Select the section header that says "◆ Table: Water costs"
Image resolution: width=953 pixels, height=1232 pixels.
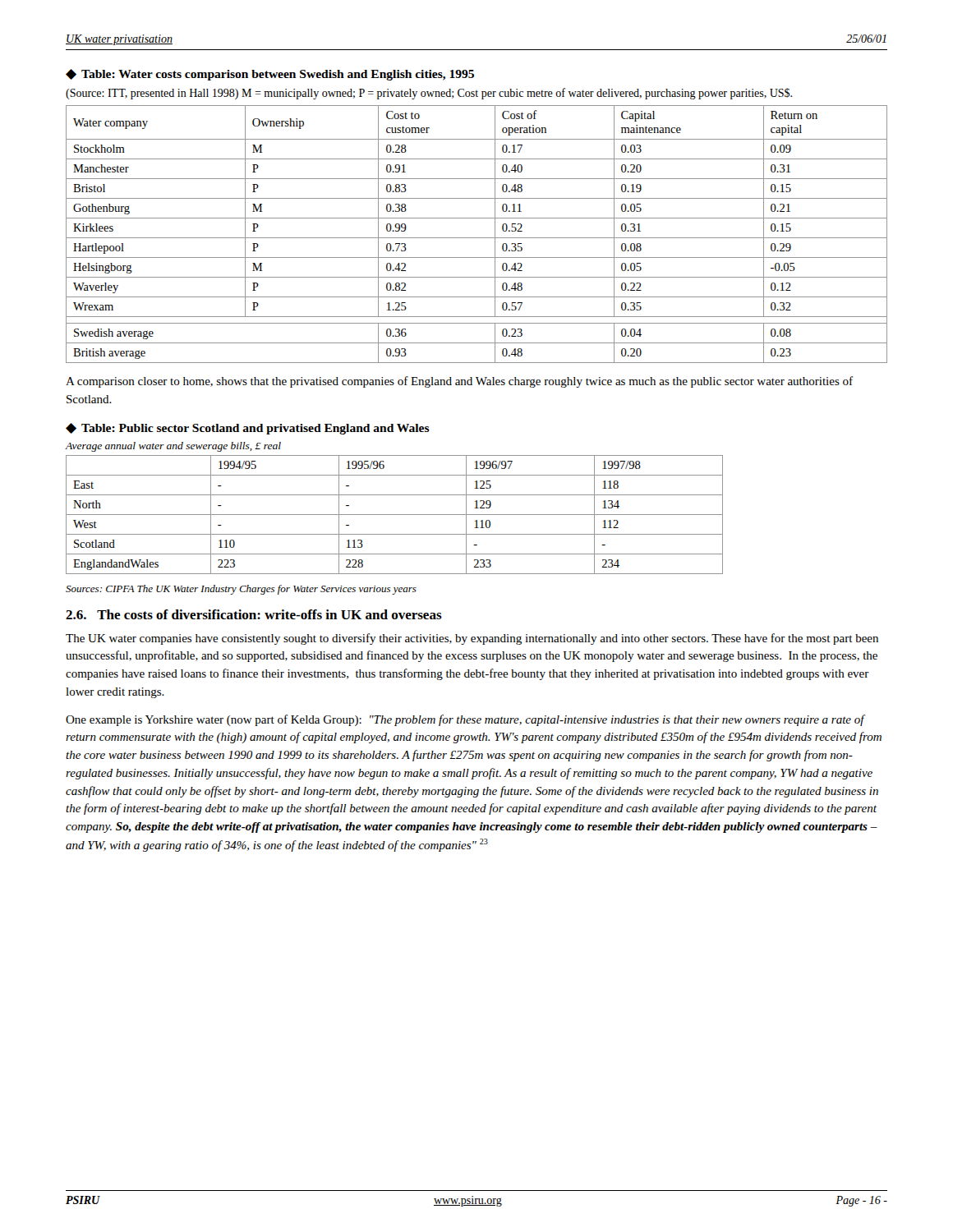pos(270,74)
